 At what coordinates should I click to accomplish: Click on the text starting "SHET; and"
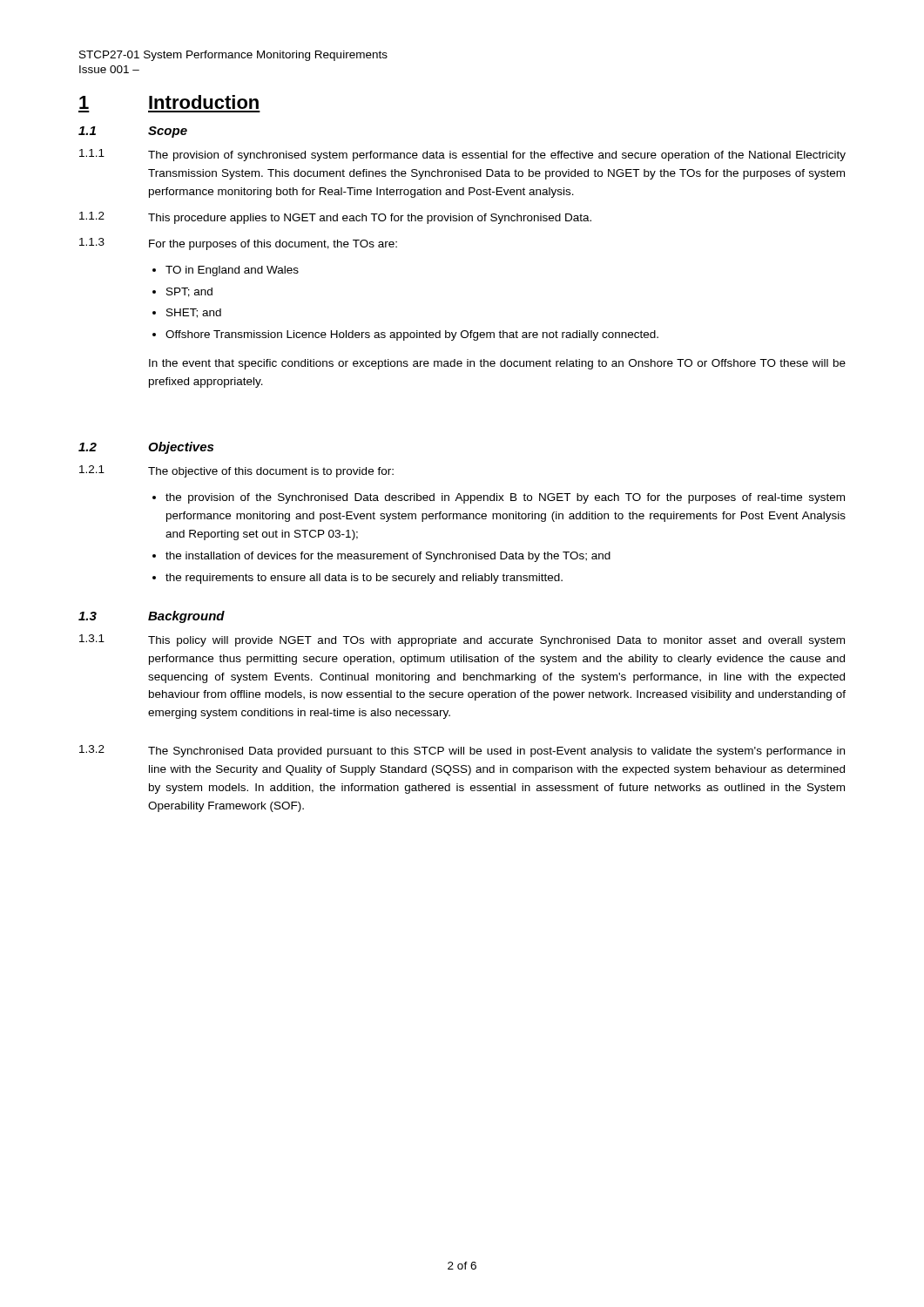[x=194, y=313]
